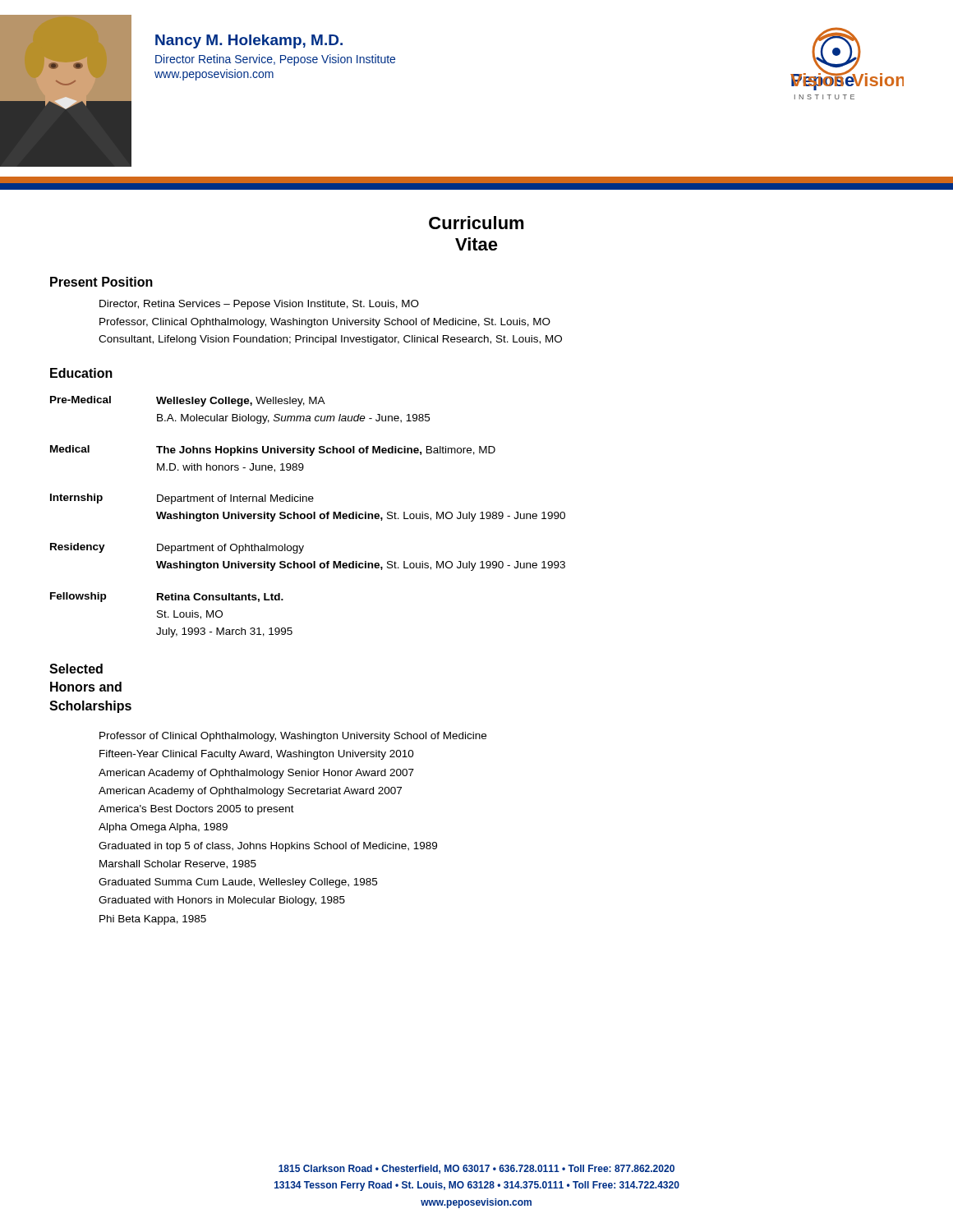Where is the passage that starts "Director Retina Service, Pepose Vision"?

coord(275,59)
